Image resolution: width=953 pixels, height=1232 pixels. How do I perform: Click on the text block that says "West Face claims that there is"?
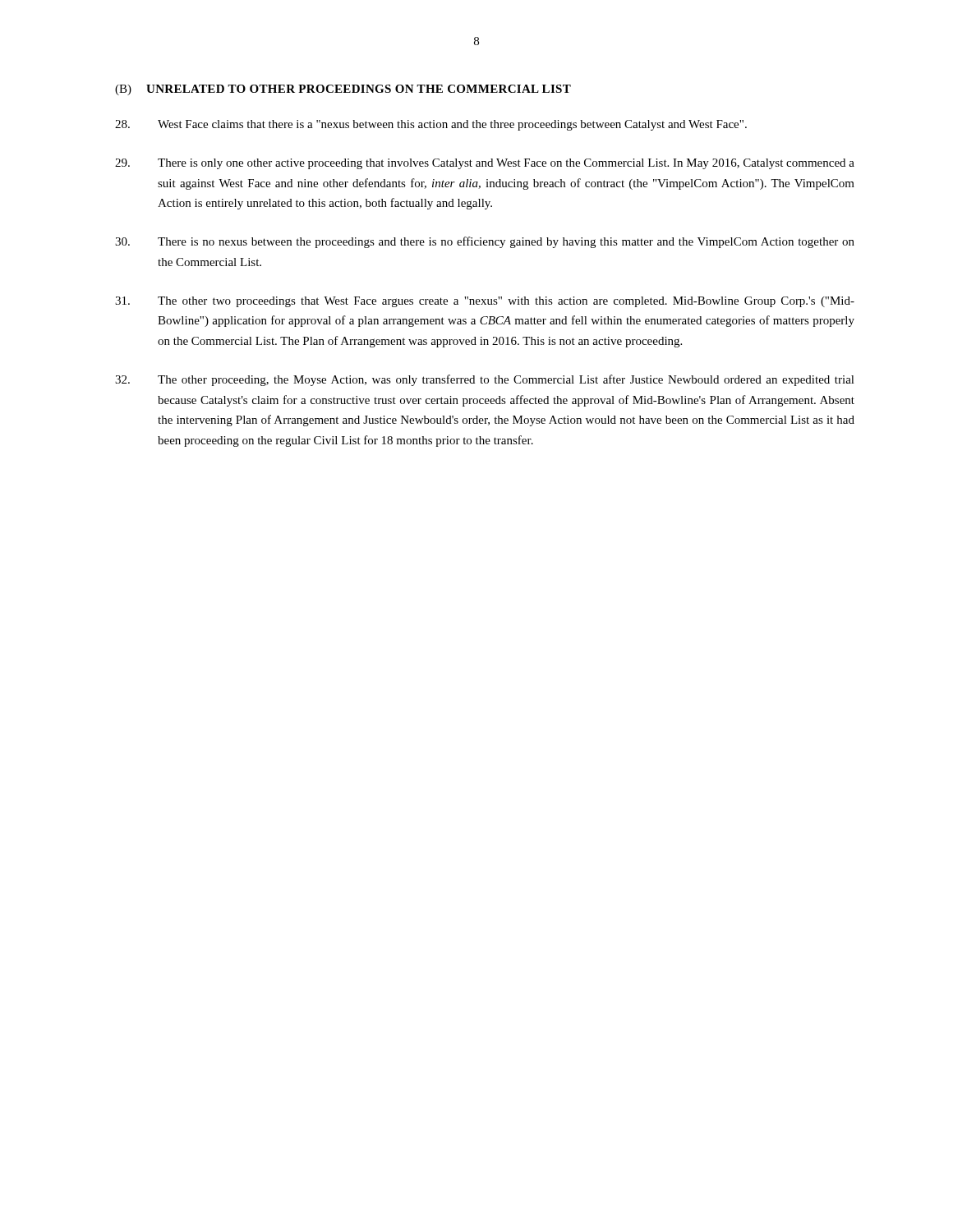(485, 124)
